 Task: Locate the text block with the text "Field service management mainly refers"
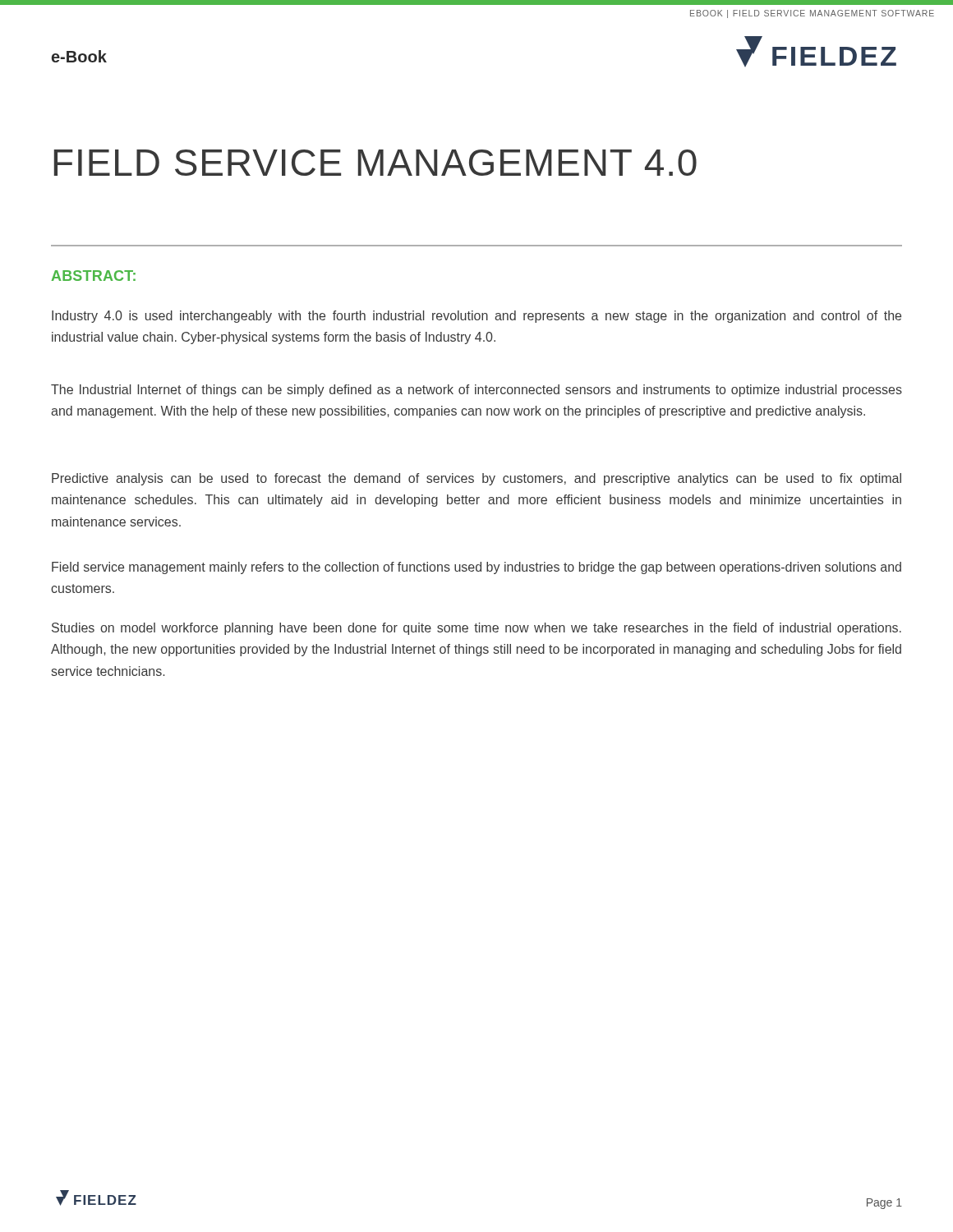(476, 578)
